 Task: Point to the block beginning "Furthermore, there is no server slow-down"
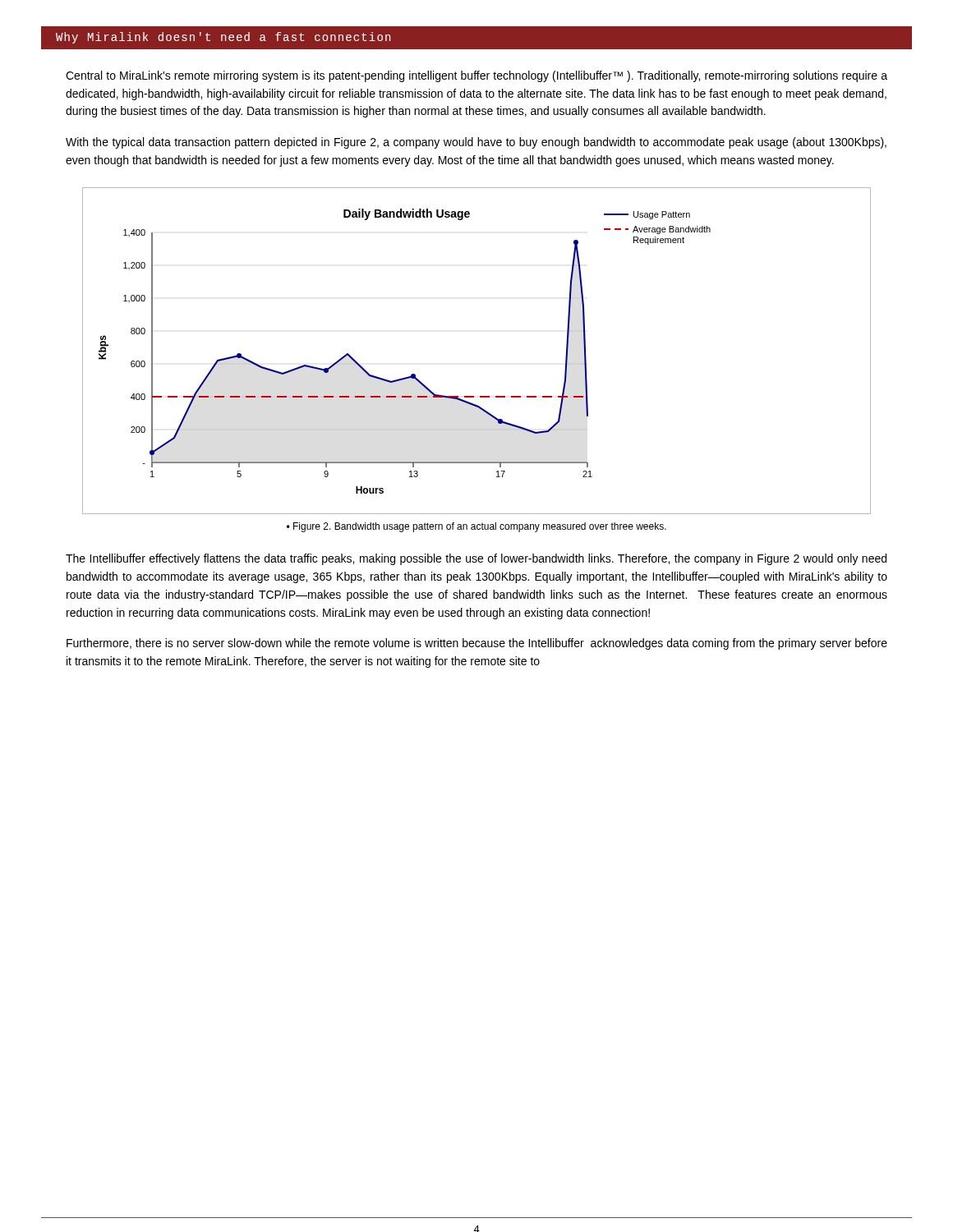tap(476, 652)
